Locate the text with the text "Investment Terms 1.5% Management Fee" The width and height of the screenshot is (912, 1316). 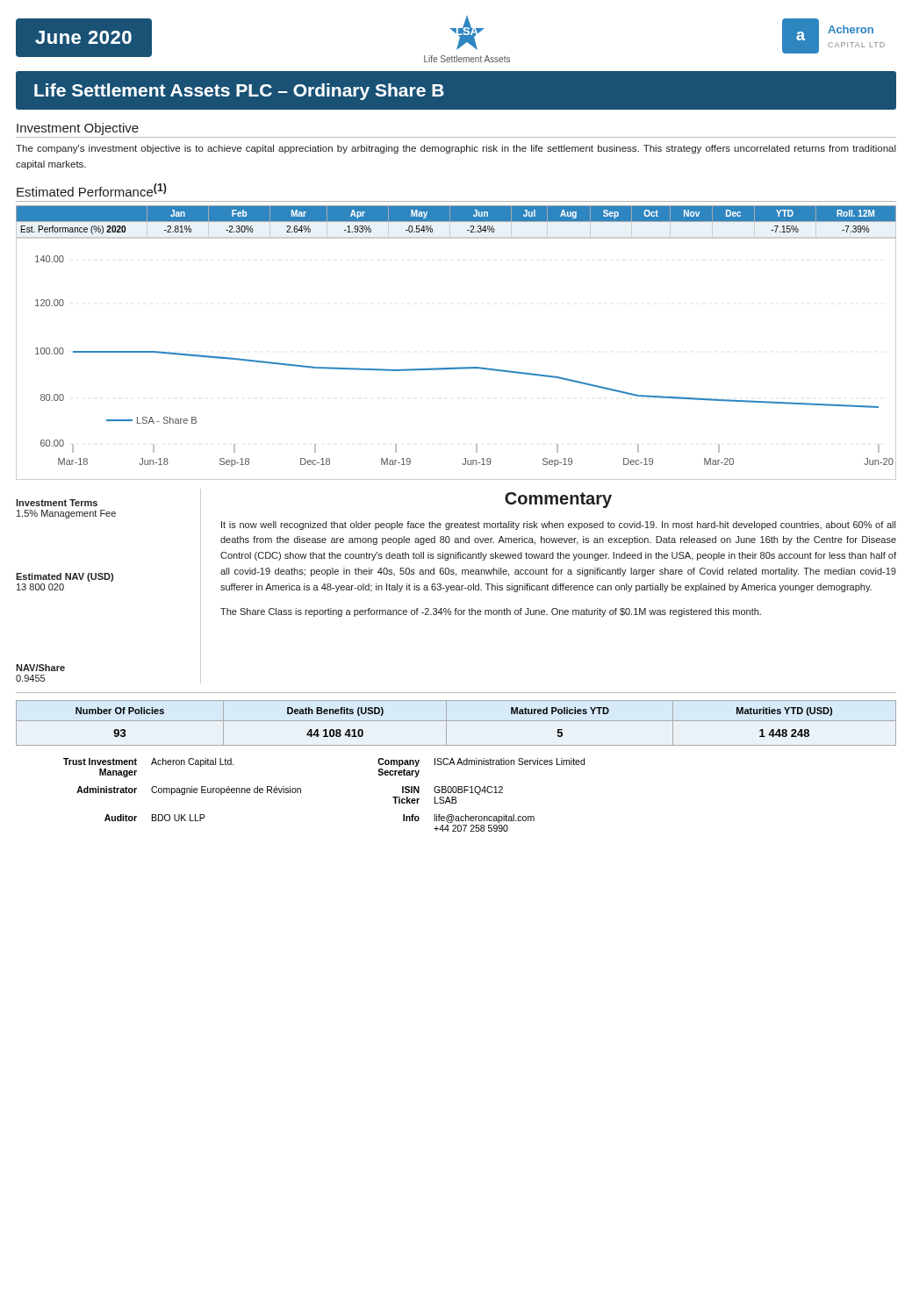click(x=66, y=508)
